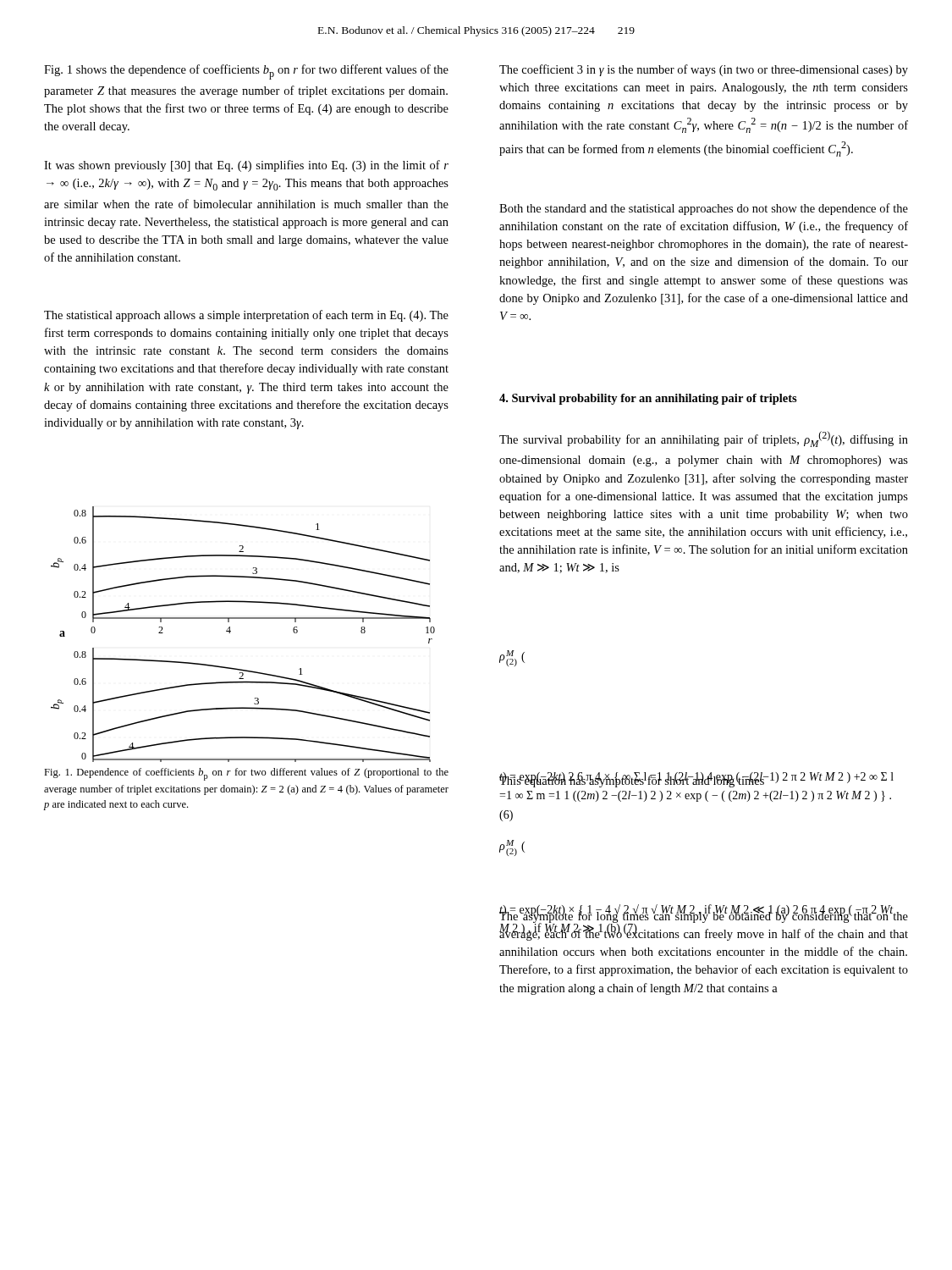952x1270 pixels.
Task: Point to the block beginning "The survival probability"
Action: pos(704,502)
